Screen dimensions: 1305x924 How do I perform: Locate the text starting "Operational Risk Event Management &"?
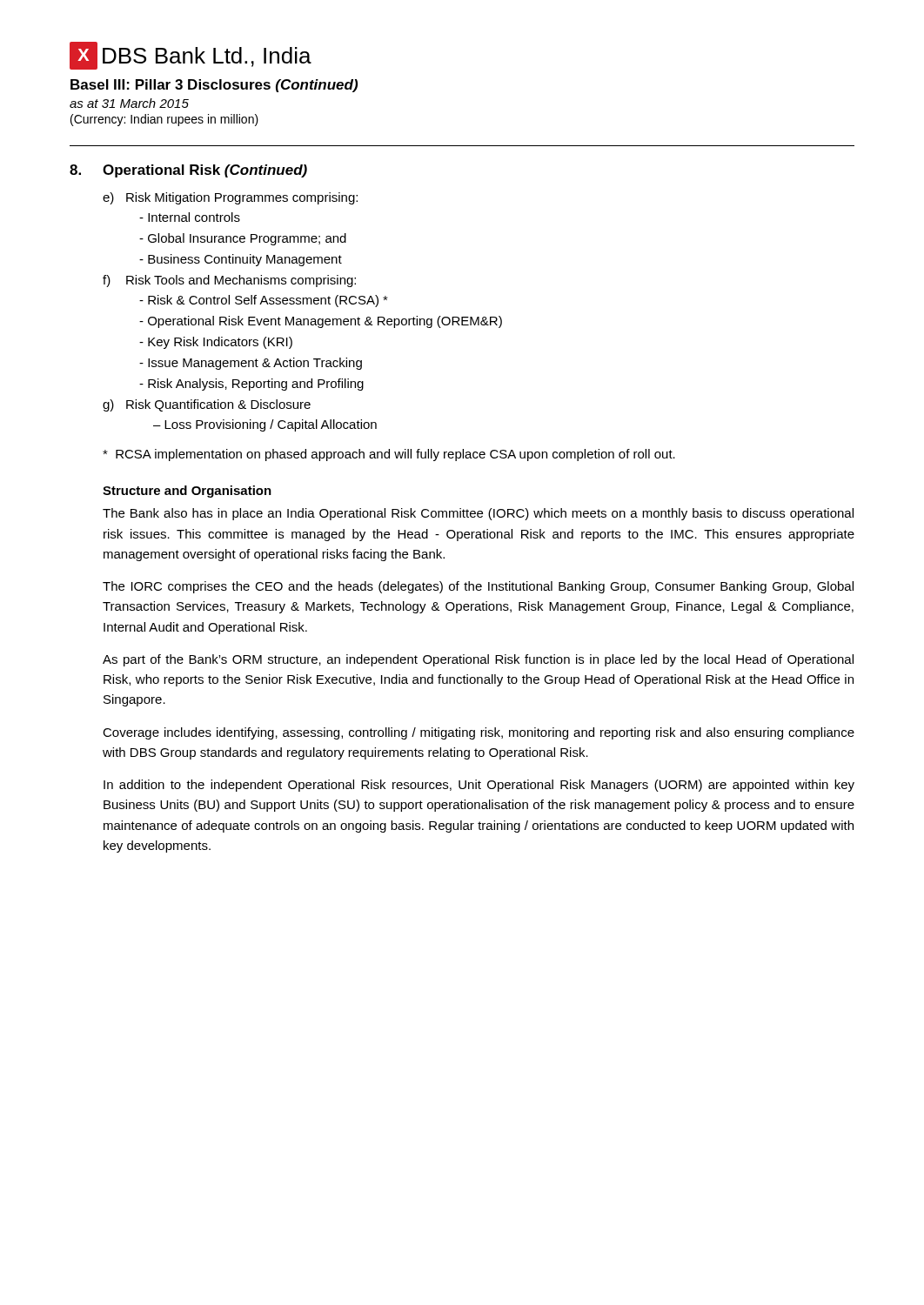[x=321, y=321]
